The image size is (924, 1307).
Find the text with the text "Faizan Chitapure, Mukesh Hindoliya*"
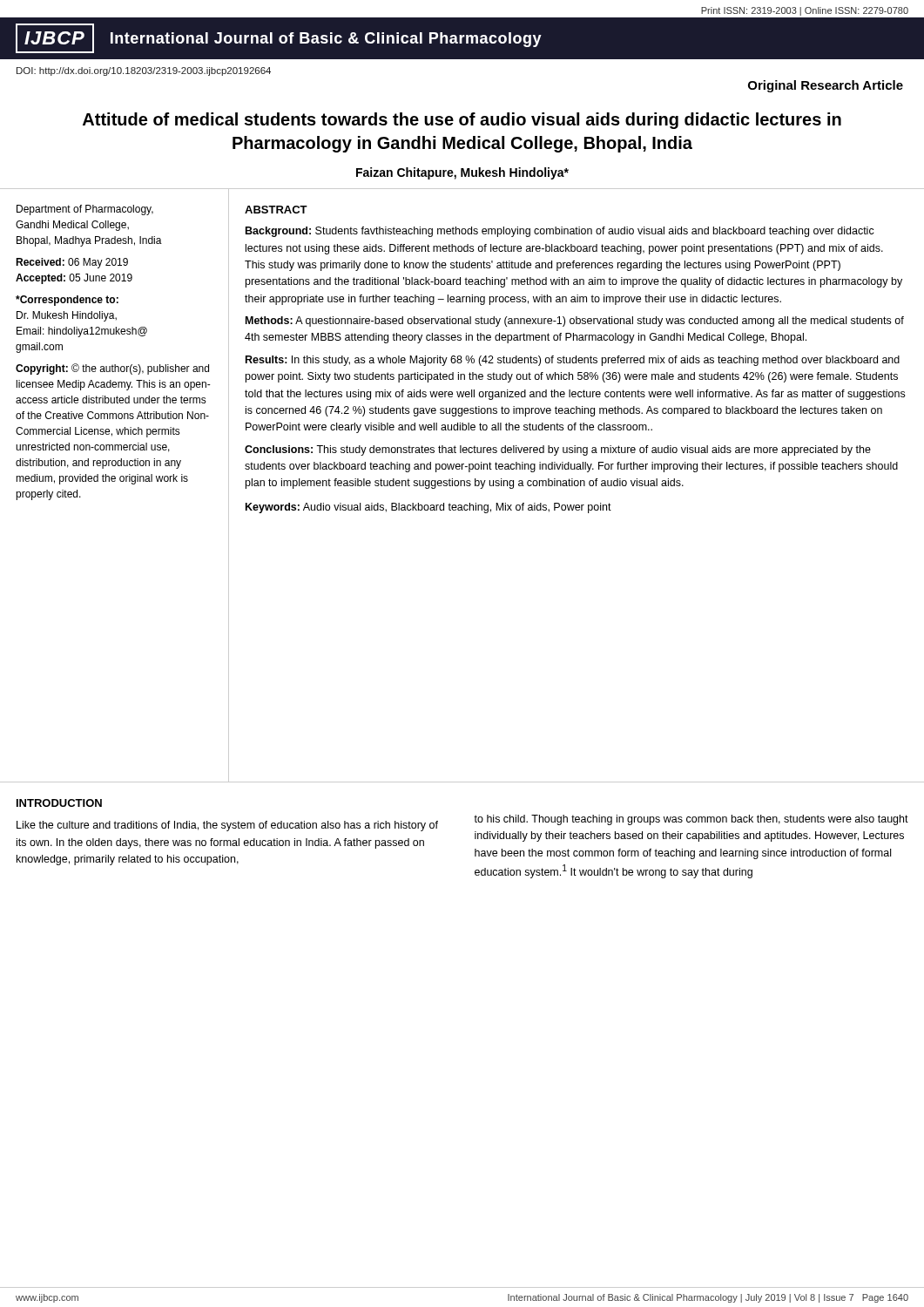click(462, 173)
